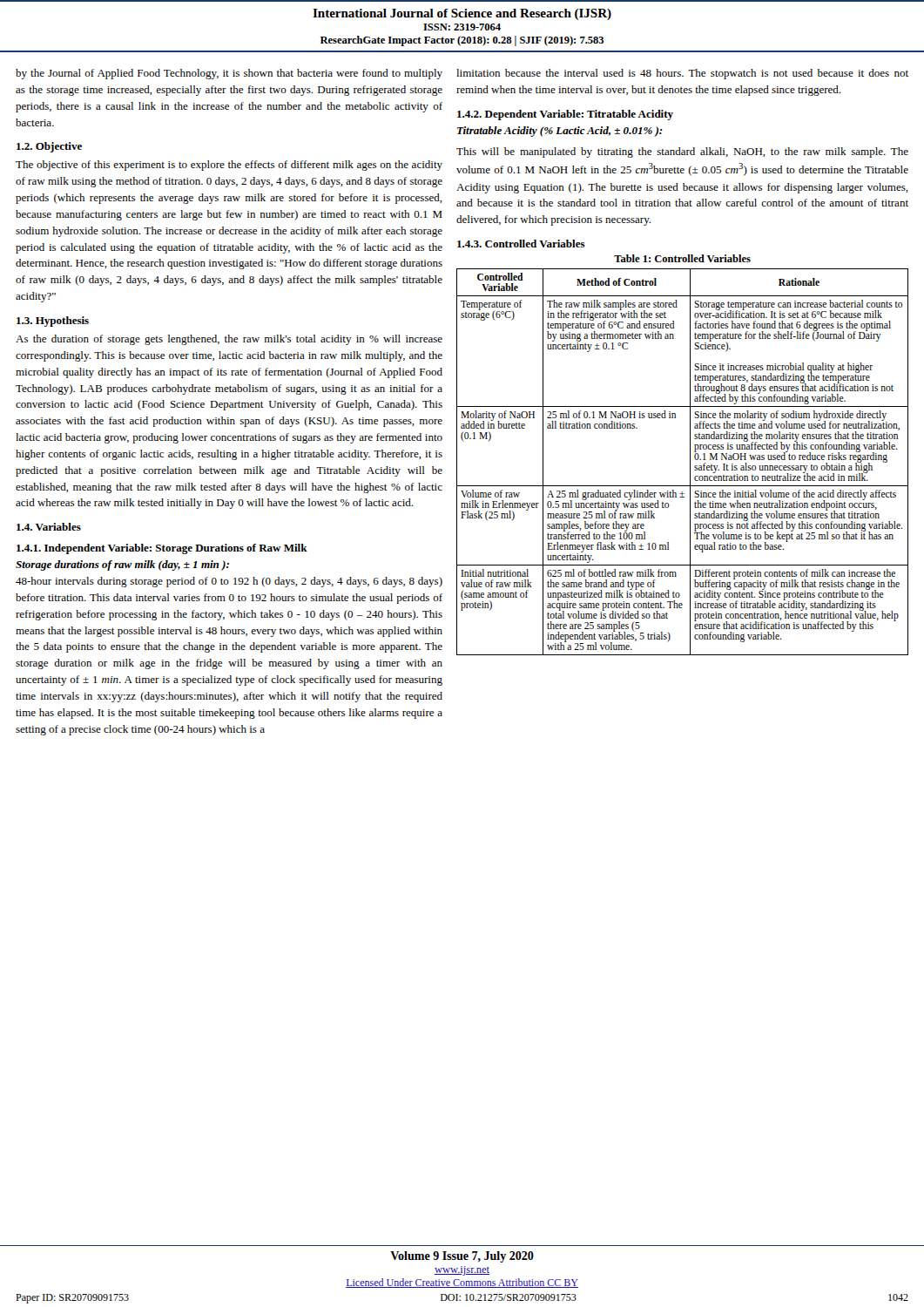Find the text block containing "The objective of this experiment is to"
This screenshot has height=1307, width=924.
coord(229,230)
